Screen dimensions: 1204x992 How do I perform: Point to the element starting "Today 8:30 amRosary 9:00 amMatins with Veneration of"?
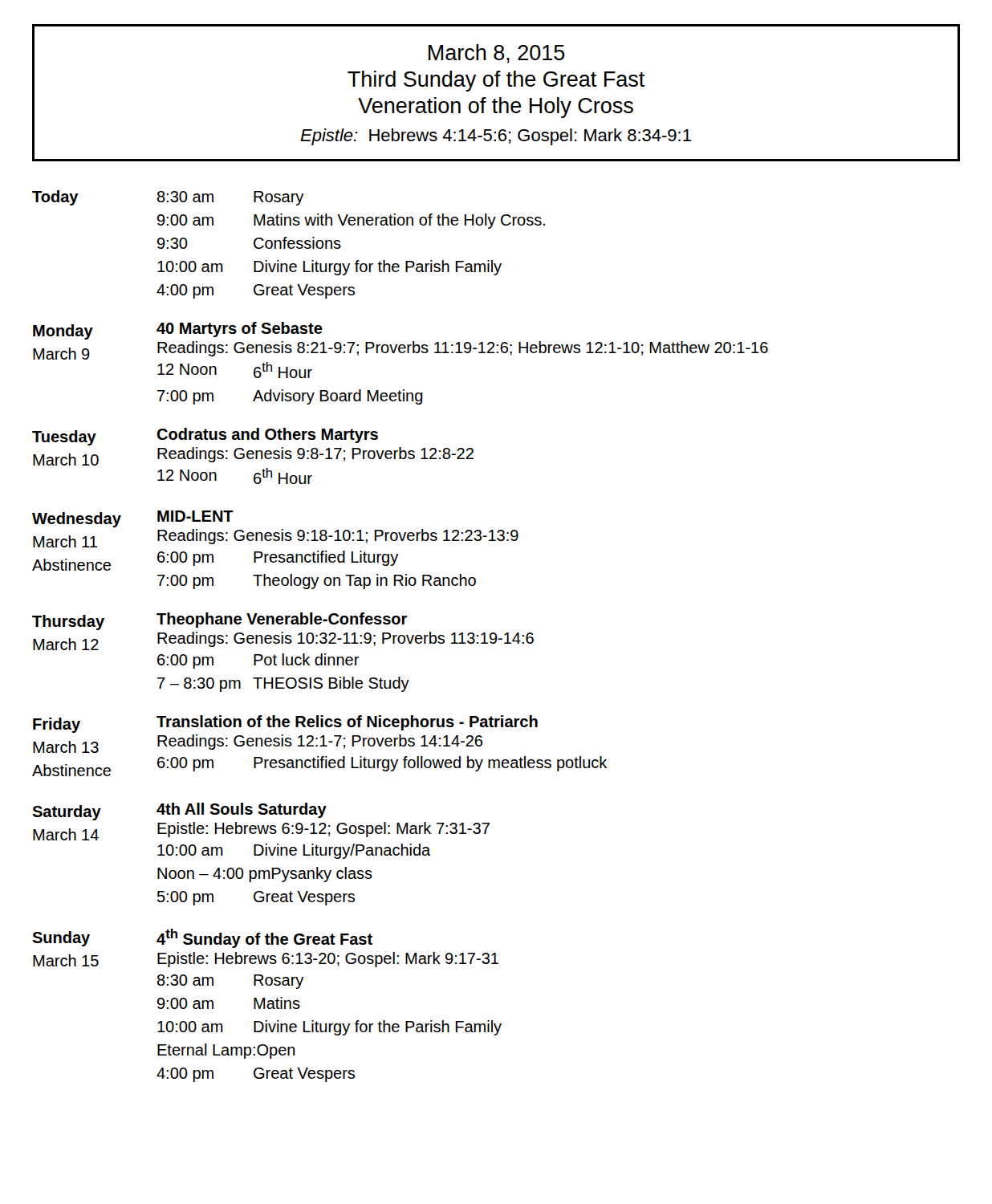point(168,198)
